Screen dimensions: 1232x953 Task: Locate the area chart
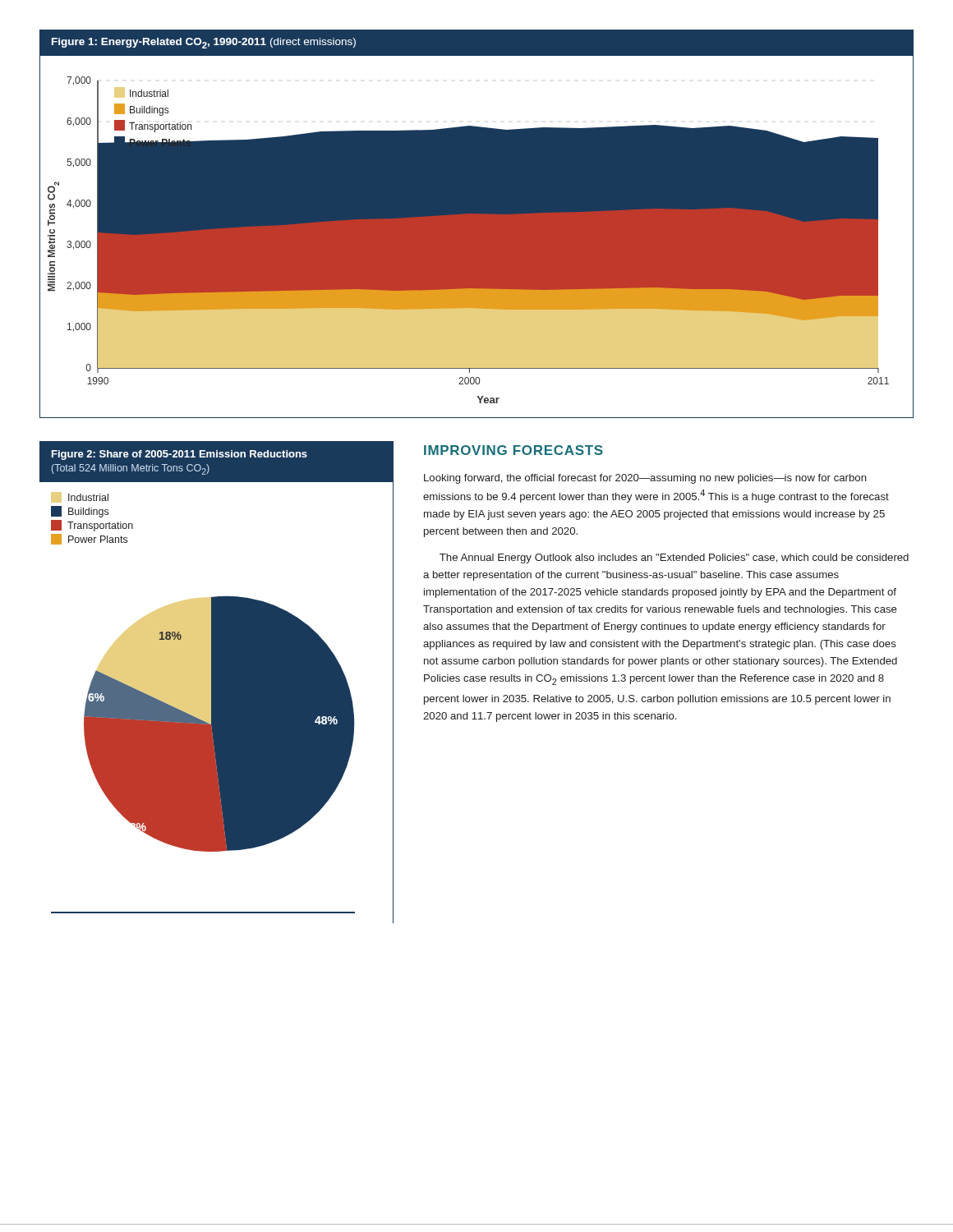coord(476,224)
